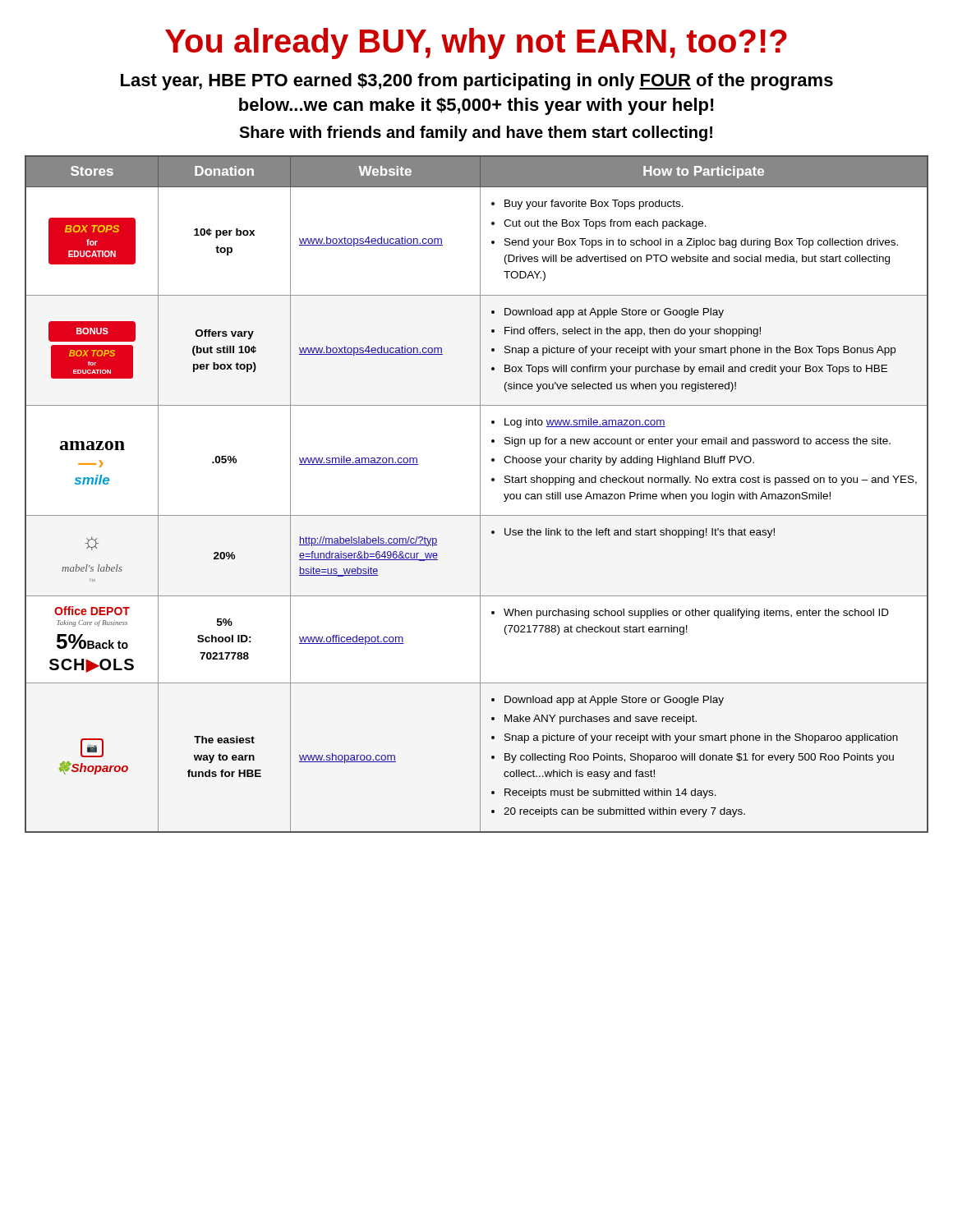
Task: Point to the text starting "Last year, HBE"
Action: (x=476, y=92)
